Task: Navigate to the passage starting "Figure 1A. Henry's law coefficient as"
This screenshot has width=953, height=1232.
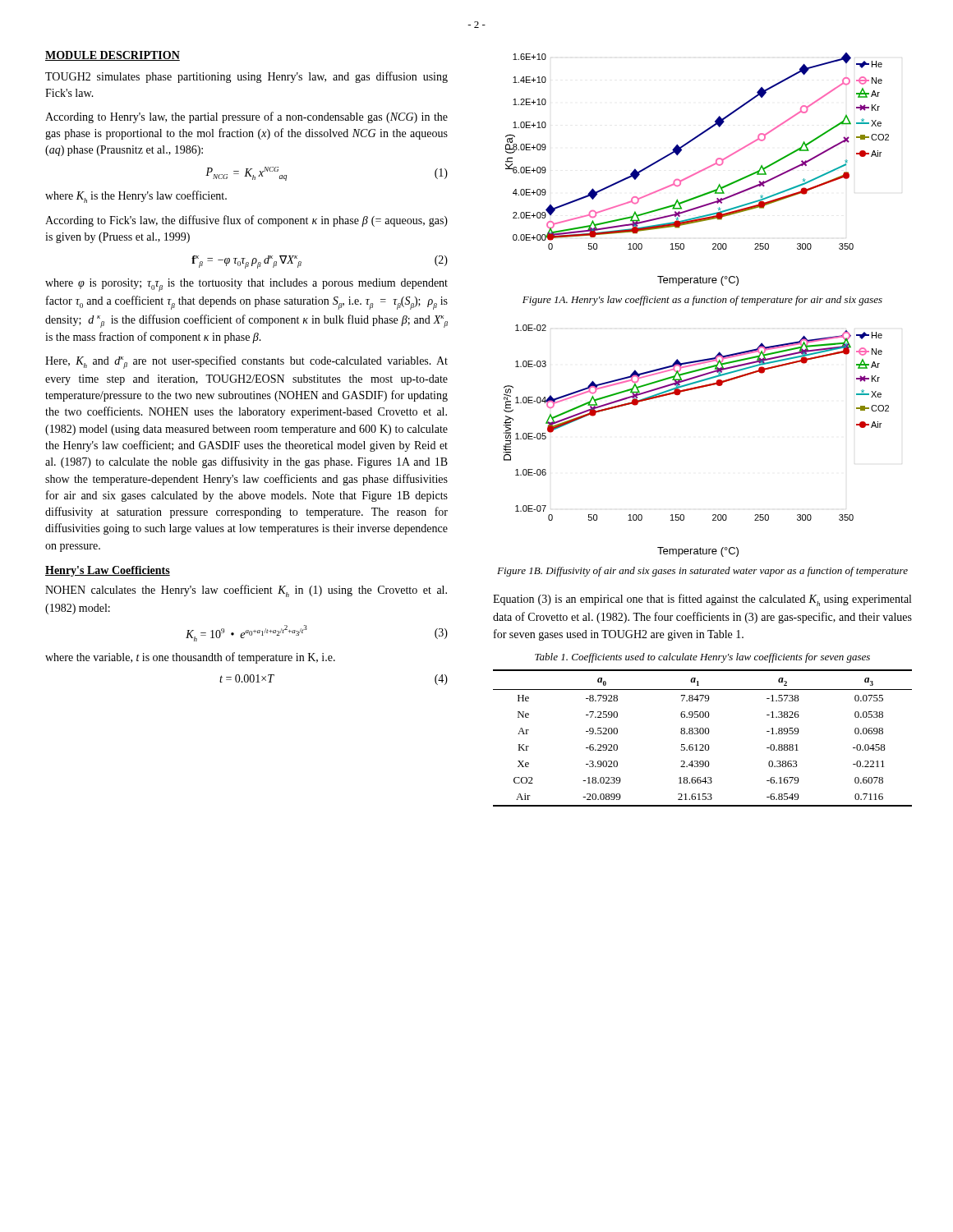Action: (702, 299)
